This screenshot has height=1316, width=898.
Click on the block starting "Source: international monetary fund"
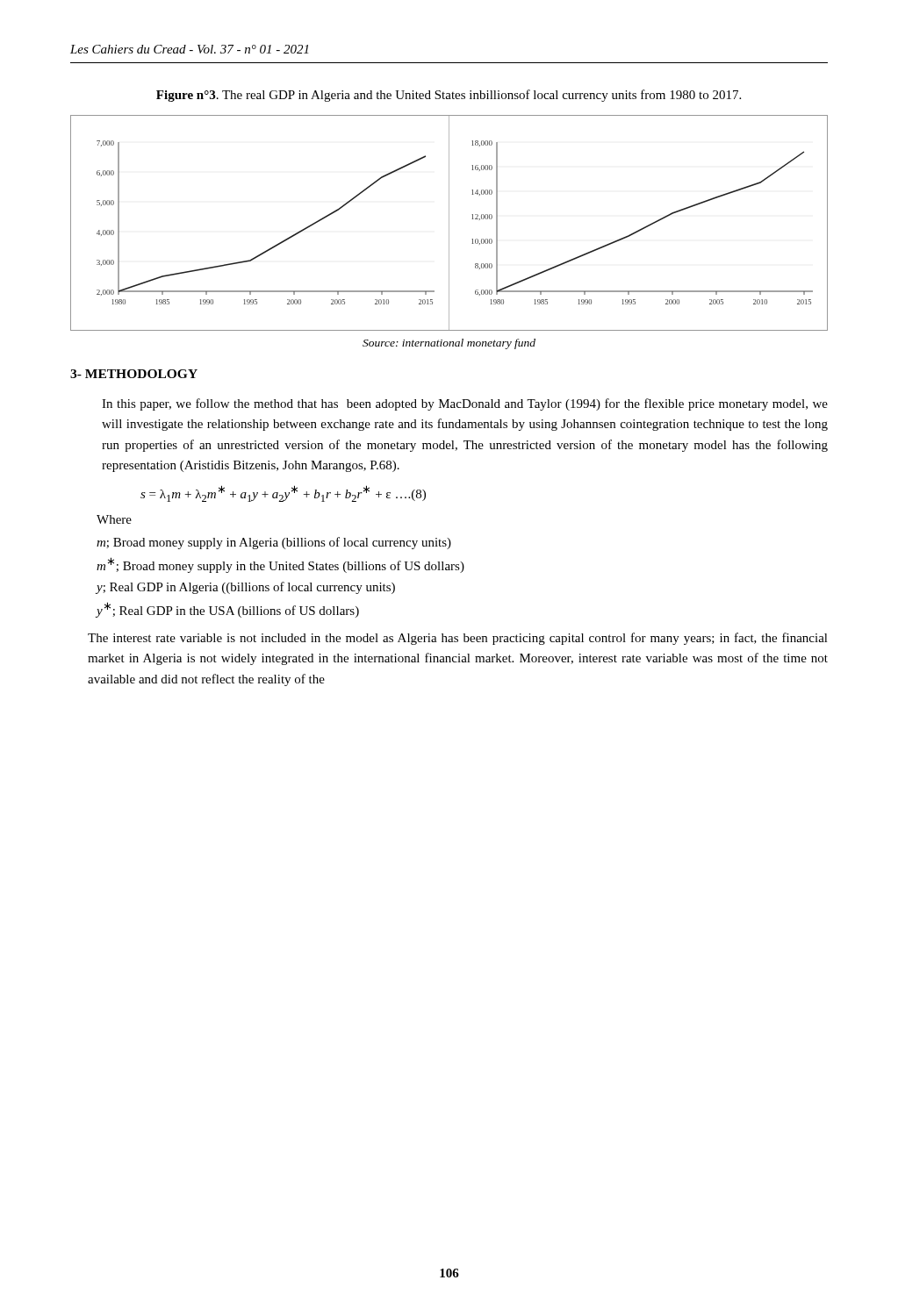coord(449,343)
